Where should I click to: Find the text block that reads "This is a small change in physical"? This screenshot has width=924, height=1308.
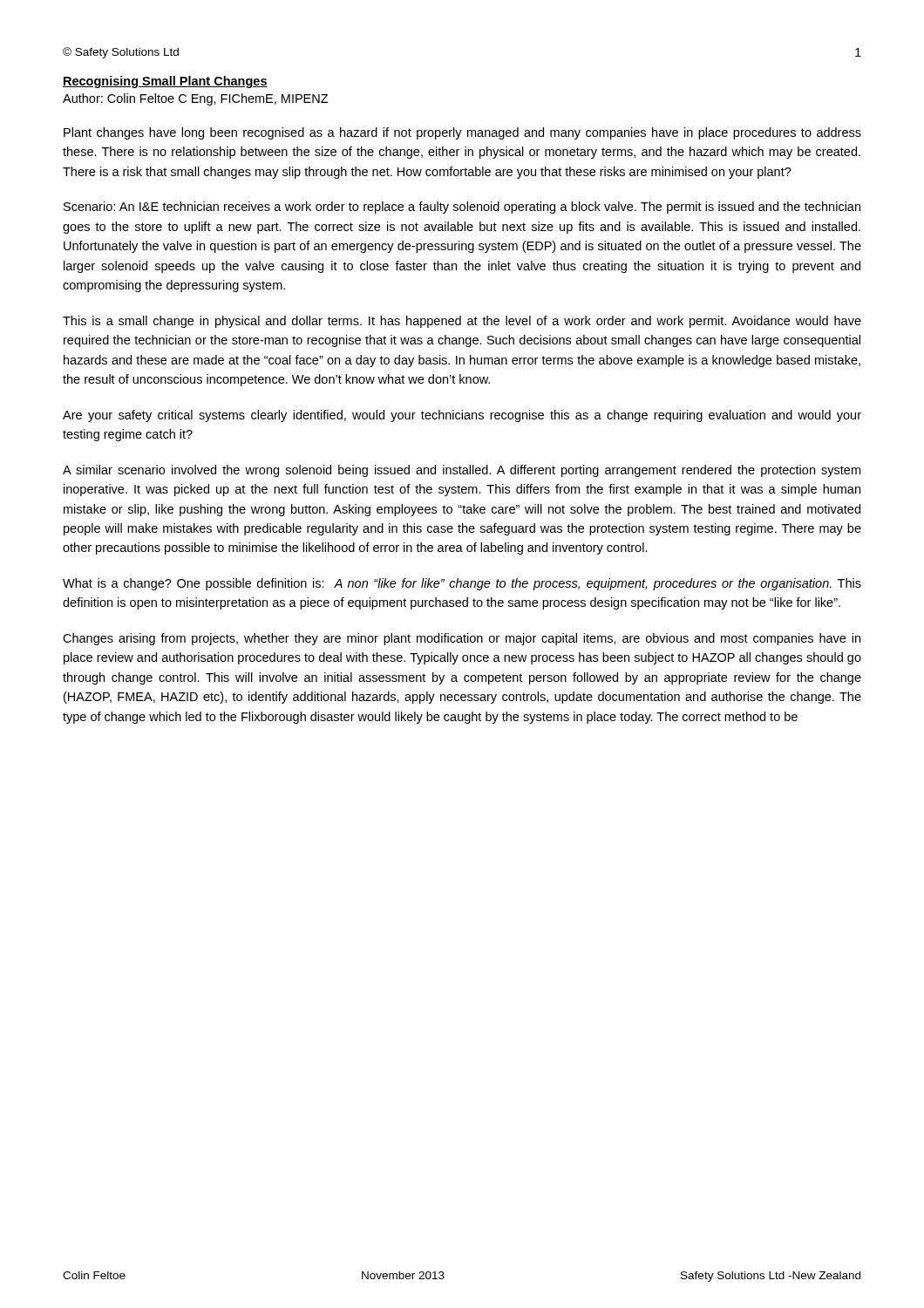(x=462, y=350)
